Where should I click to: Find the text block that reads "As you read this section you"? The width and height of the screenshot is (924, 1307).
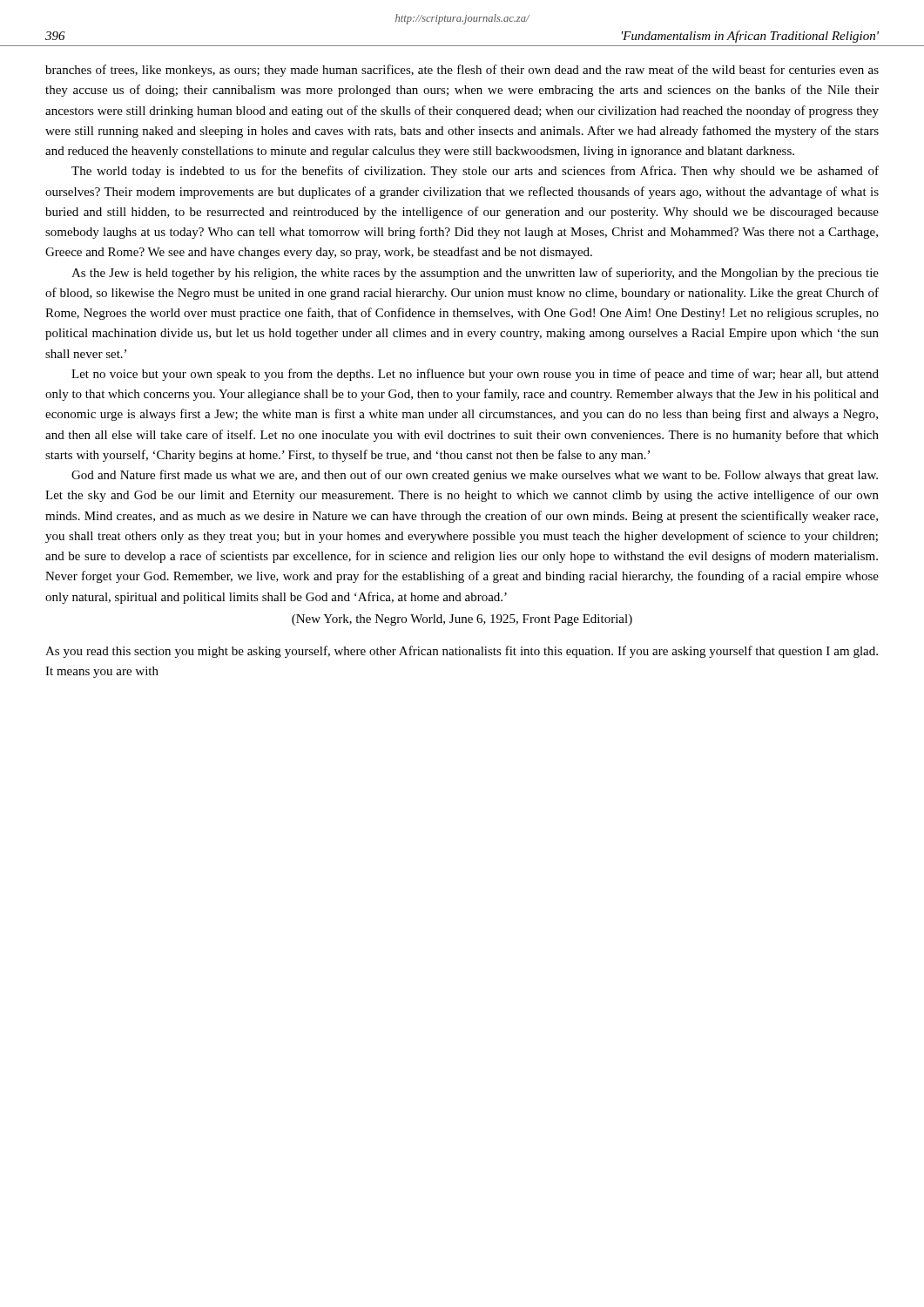click(x=462, y=661)
